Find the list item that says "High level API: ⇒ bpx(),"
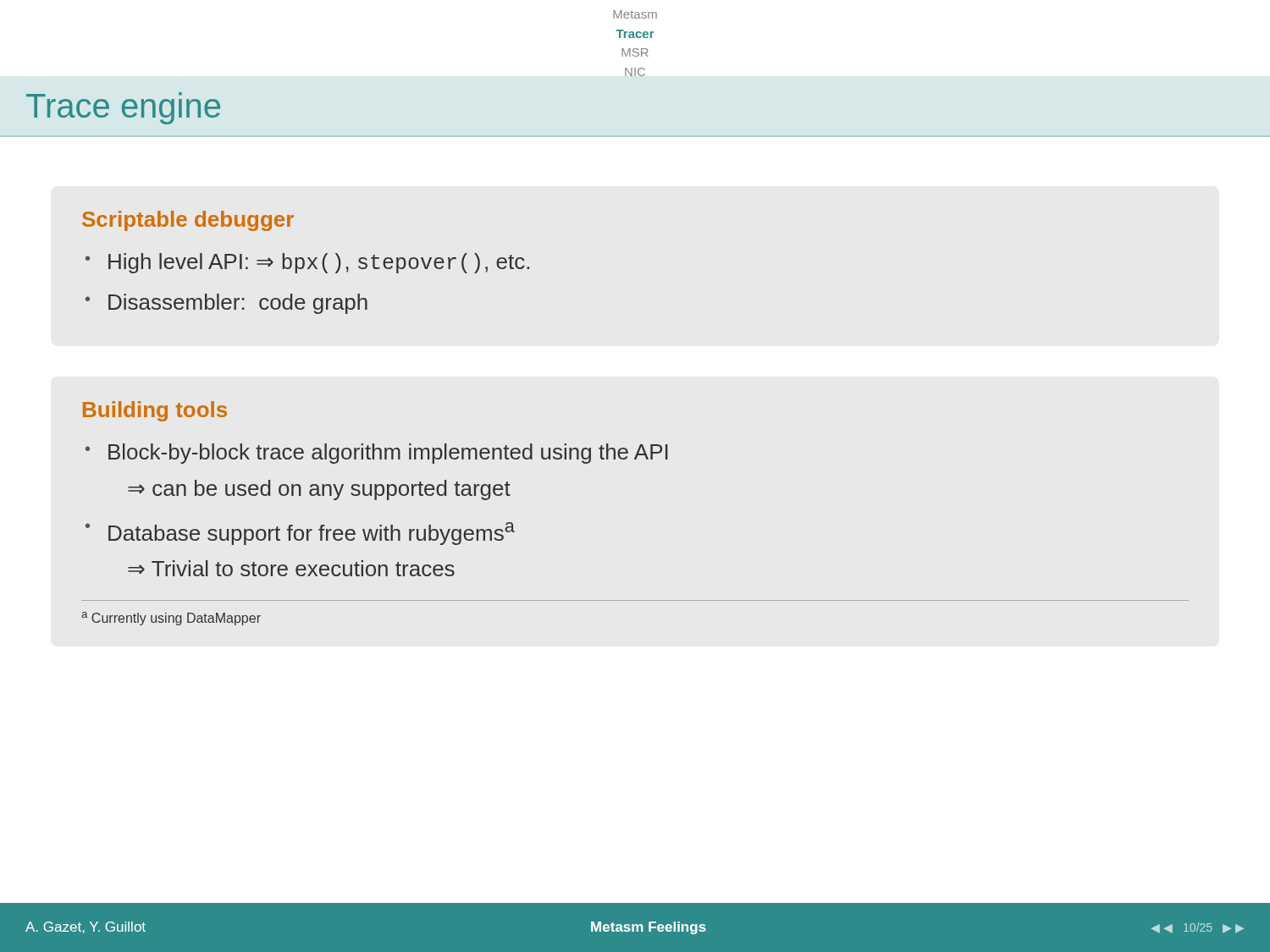Image resolution: width=1270 pixels, height=952 pixels. click(x=319, y=262)
